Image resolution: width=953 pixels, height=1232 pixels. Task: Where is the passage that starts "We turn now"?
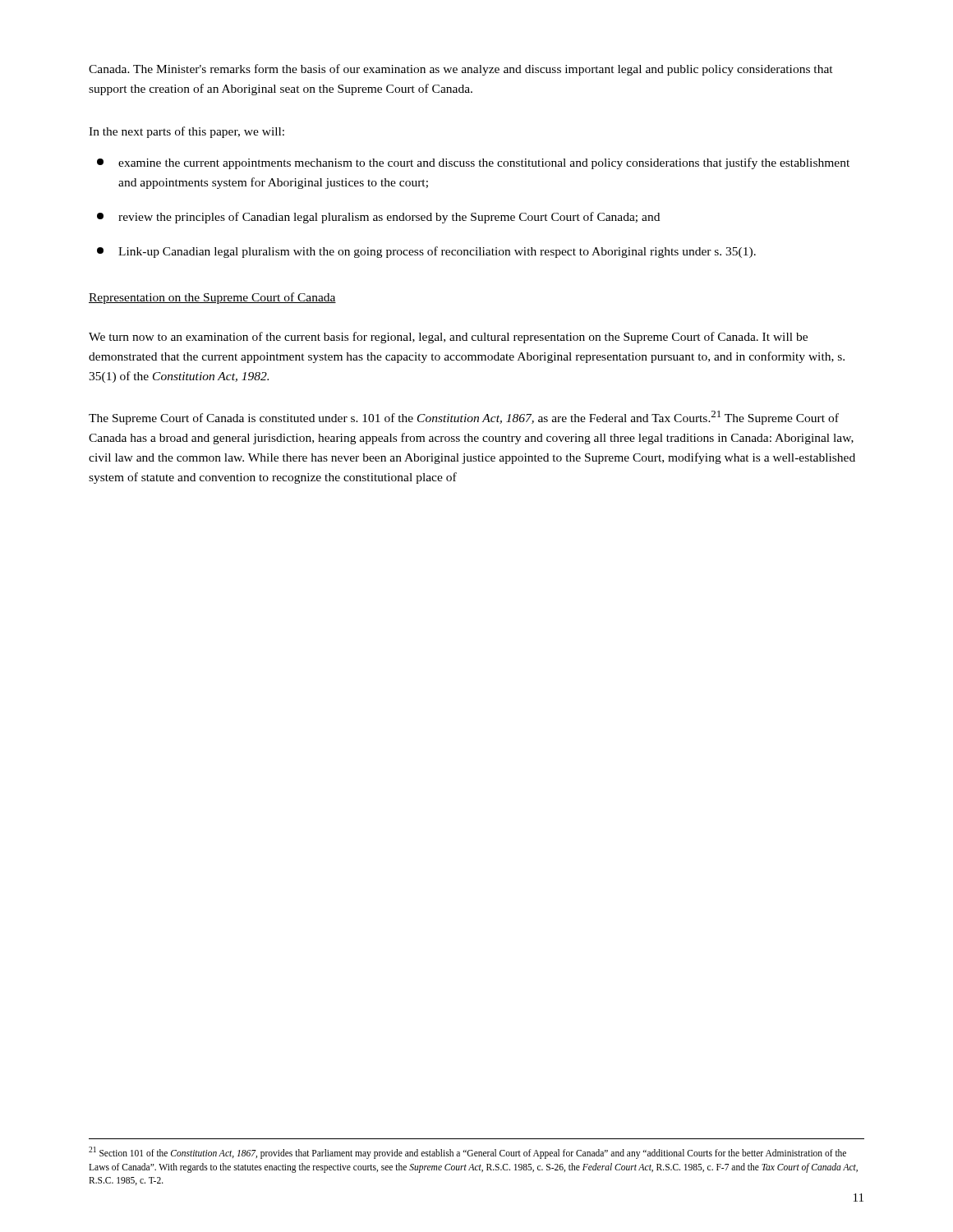pos(467,356)
